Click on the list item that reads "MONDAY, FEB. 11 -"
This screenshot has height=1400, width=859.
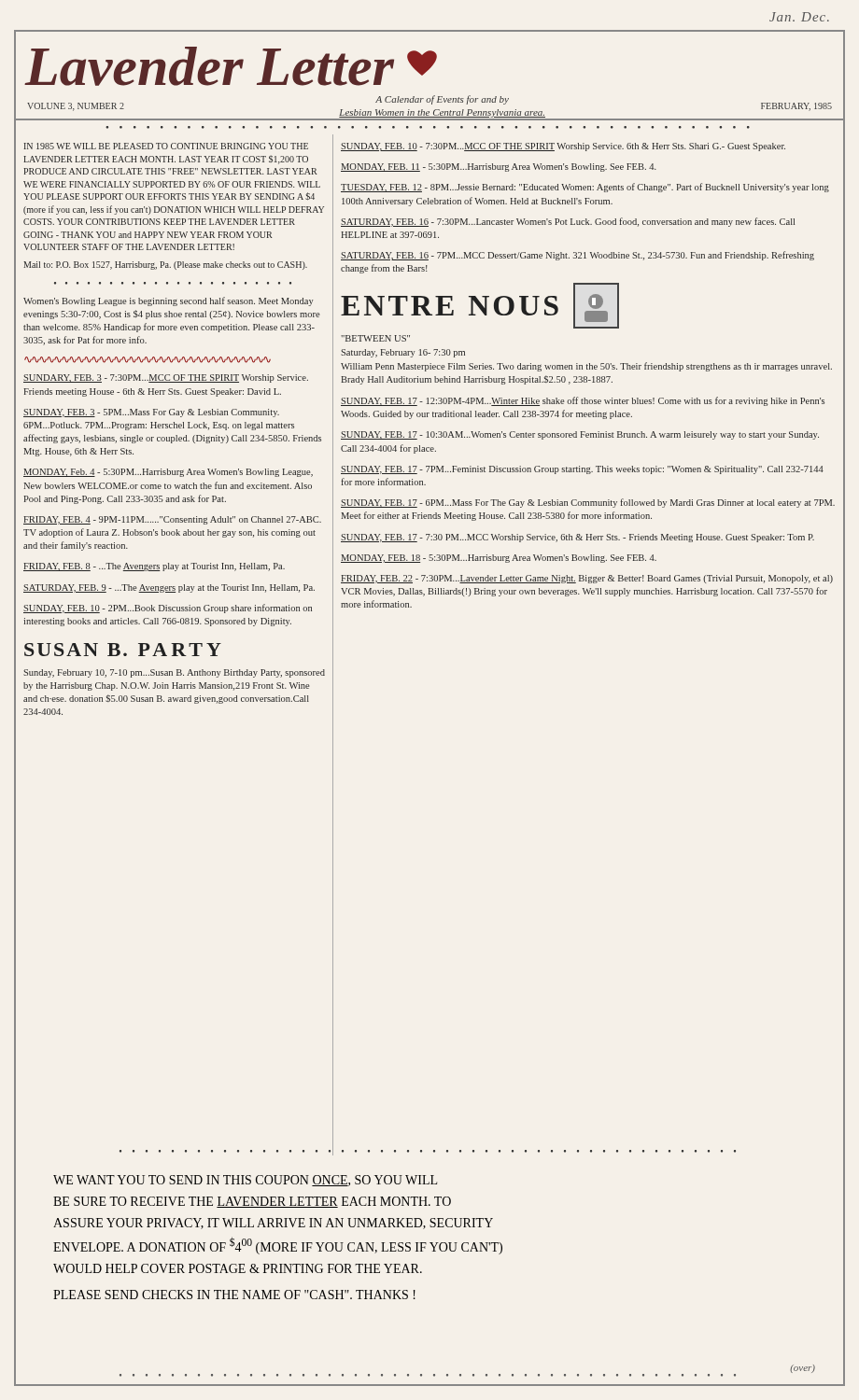pyautogui.click(x=499, y=167)
